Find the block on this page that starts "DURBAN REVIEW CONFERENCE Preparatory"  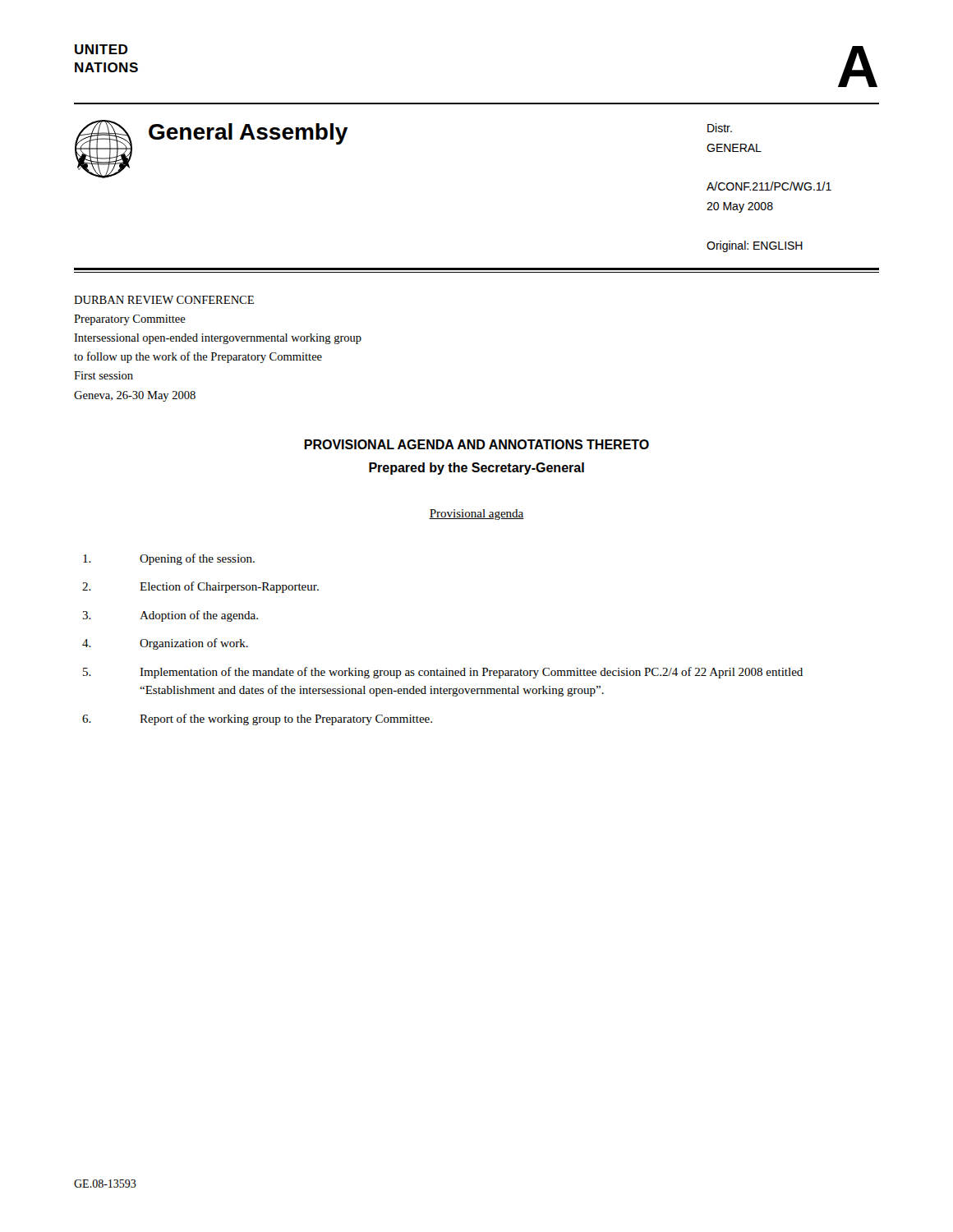pyautogui.click(x=218, y=347)
